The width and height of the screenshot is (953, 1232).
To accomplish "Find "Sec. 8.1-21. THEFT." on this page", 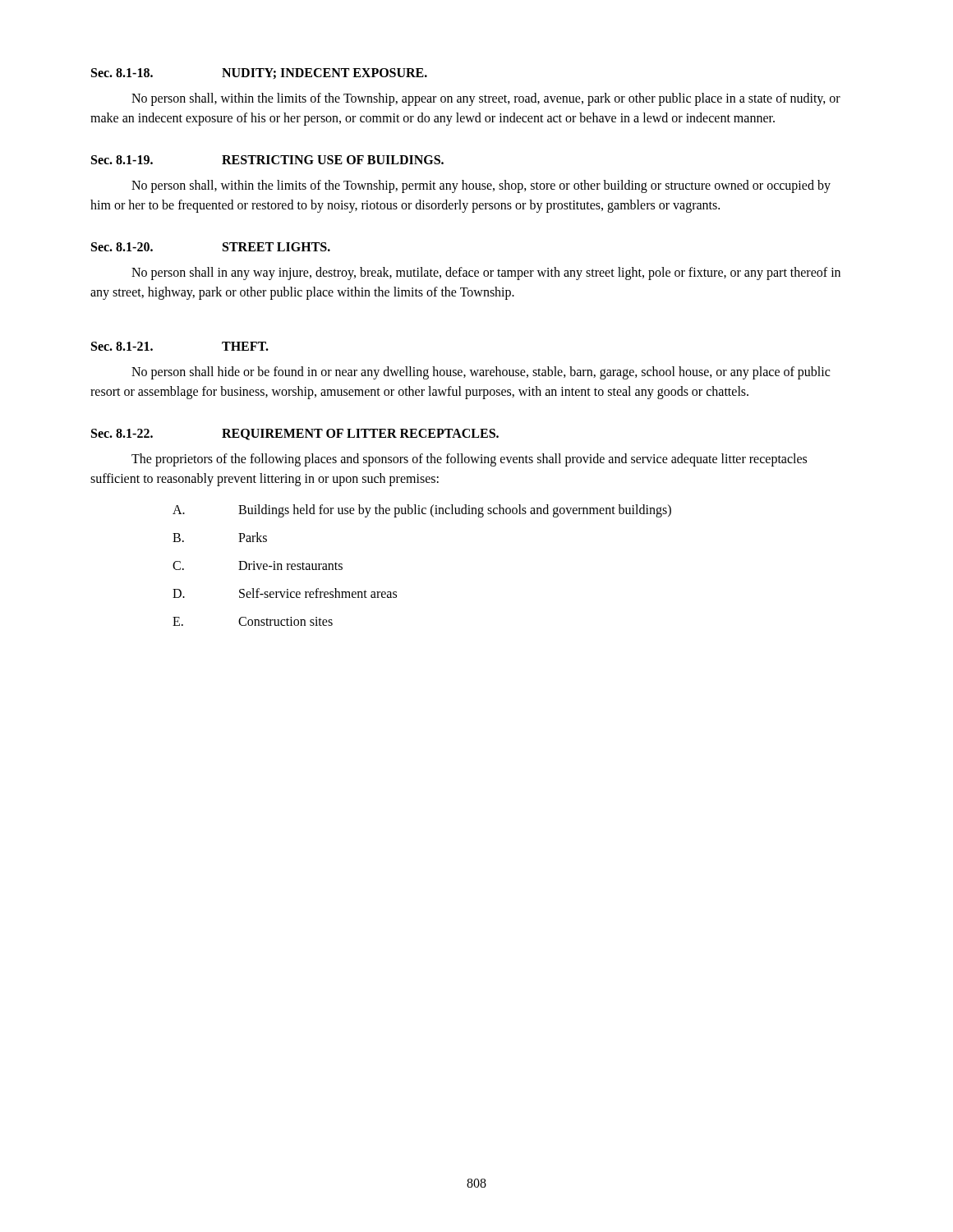I will point(120,346).
